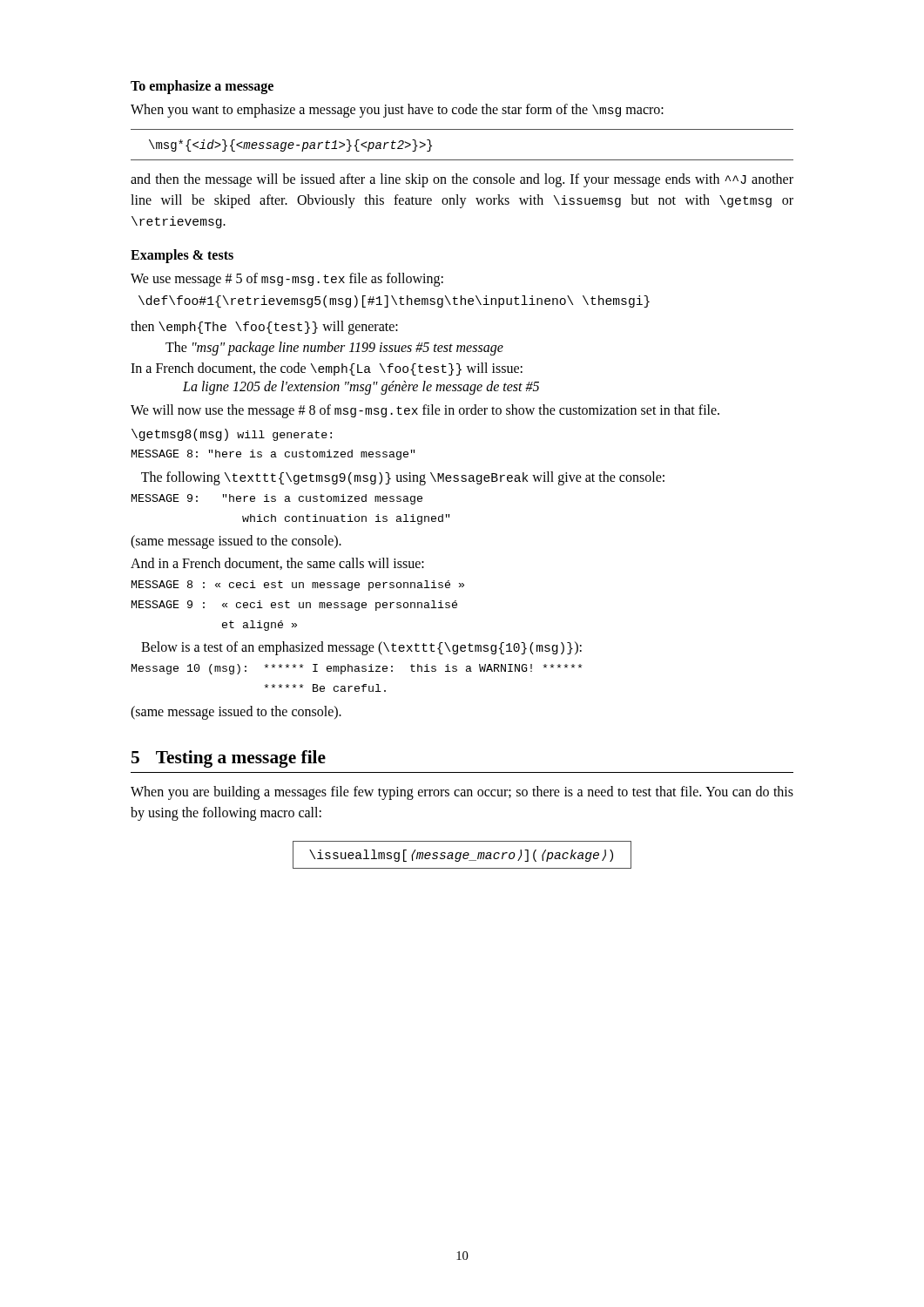Select the block starting "To emphasize a message"
Image resolution: width=924 pixels, height=1307 pixels.
[x=202, y=86]
